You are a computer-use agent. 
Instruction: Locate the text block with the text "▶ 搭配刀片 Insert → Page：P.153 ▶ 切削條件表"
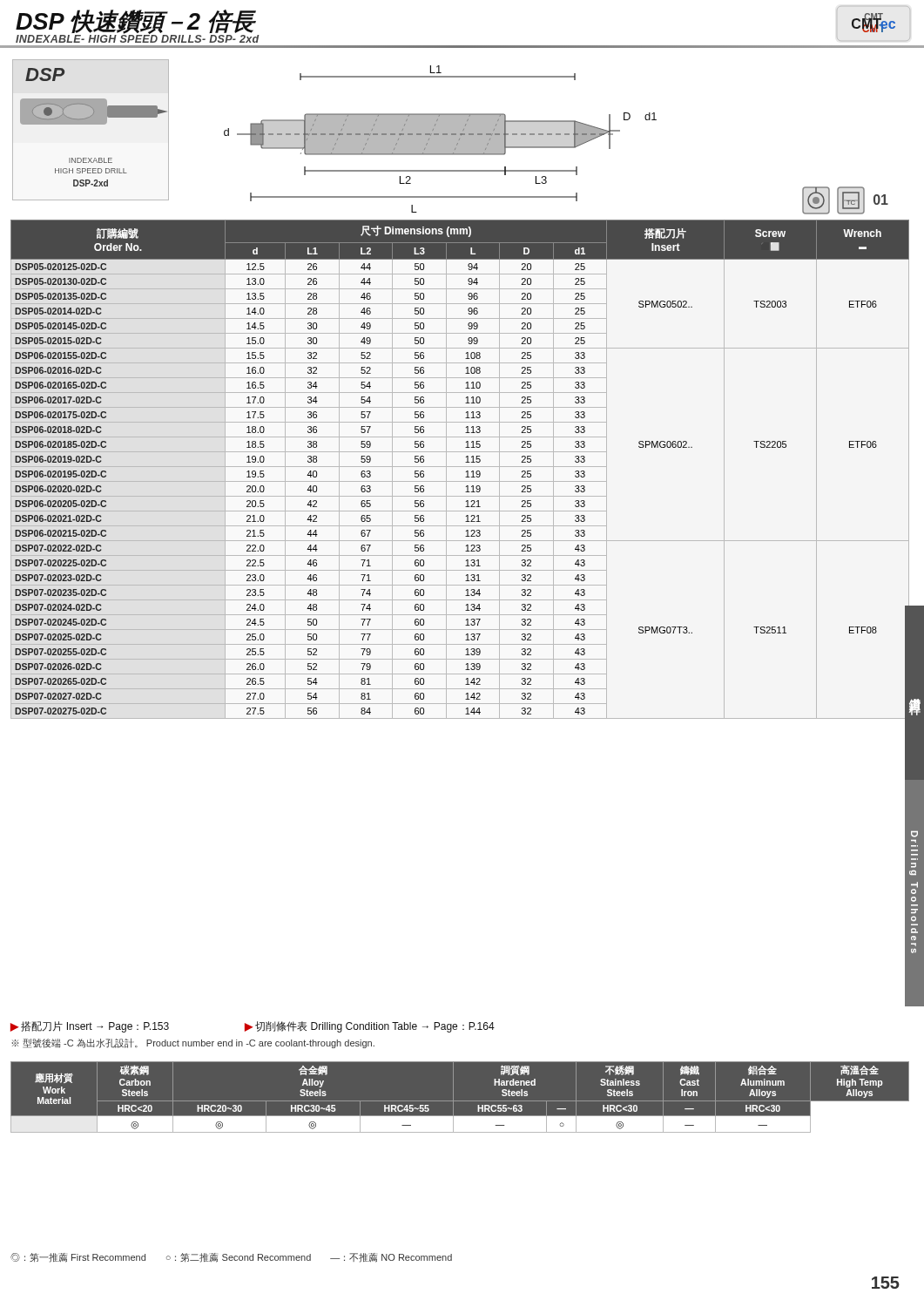(x=252, y=1026)
